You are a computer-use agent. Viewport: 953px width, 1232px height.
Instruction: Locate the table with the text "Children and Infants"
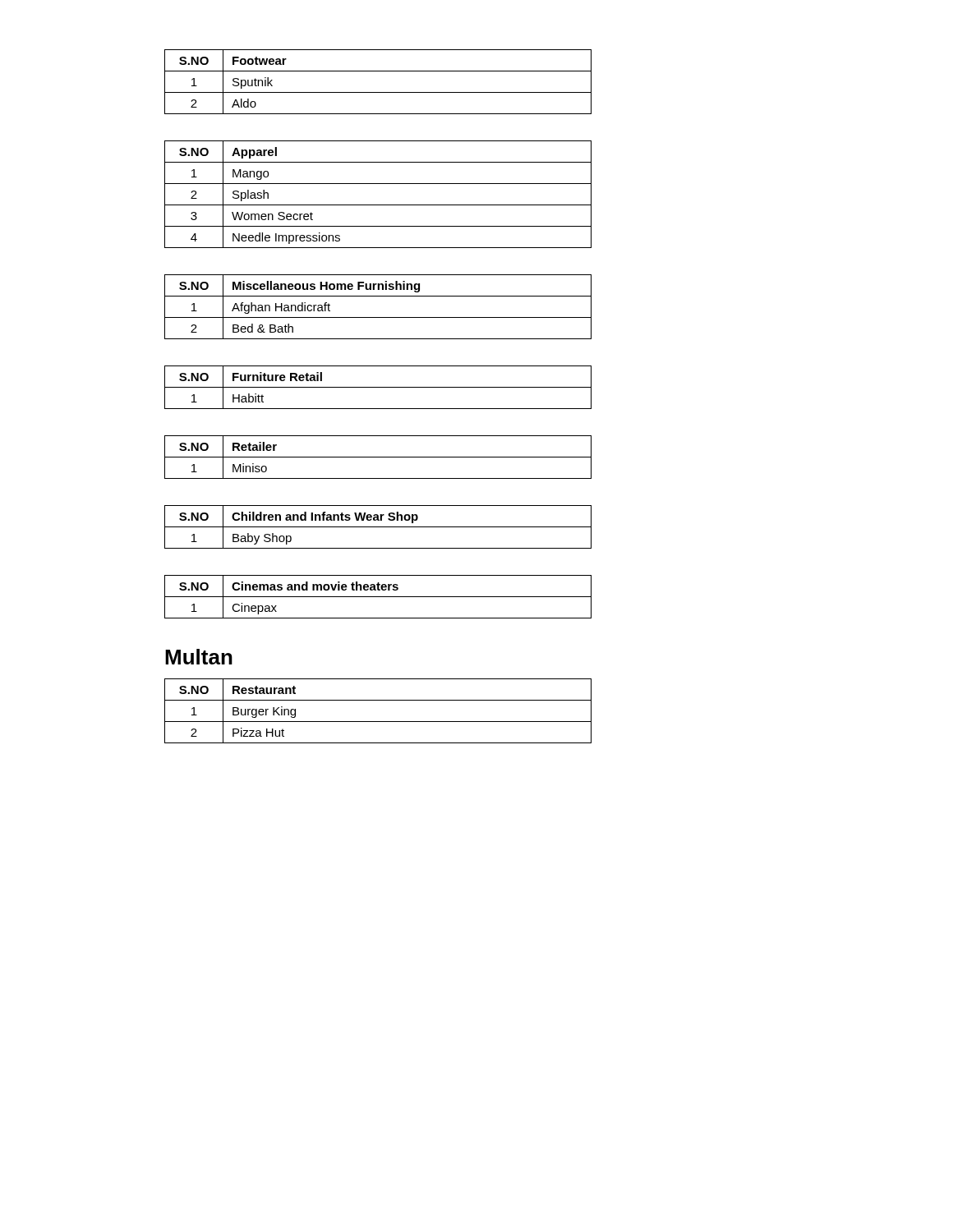476,527
